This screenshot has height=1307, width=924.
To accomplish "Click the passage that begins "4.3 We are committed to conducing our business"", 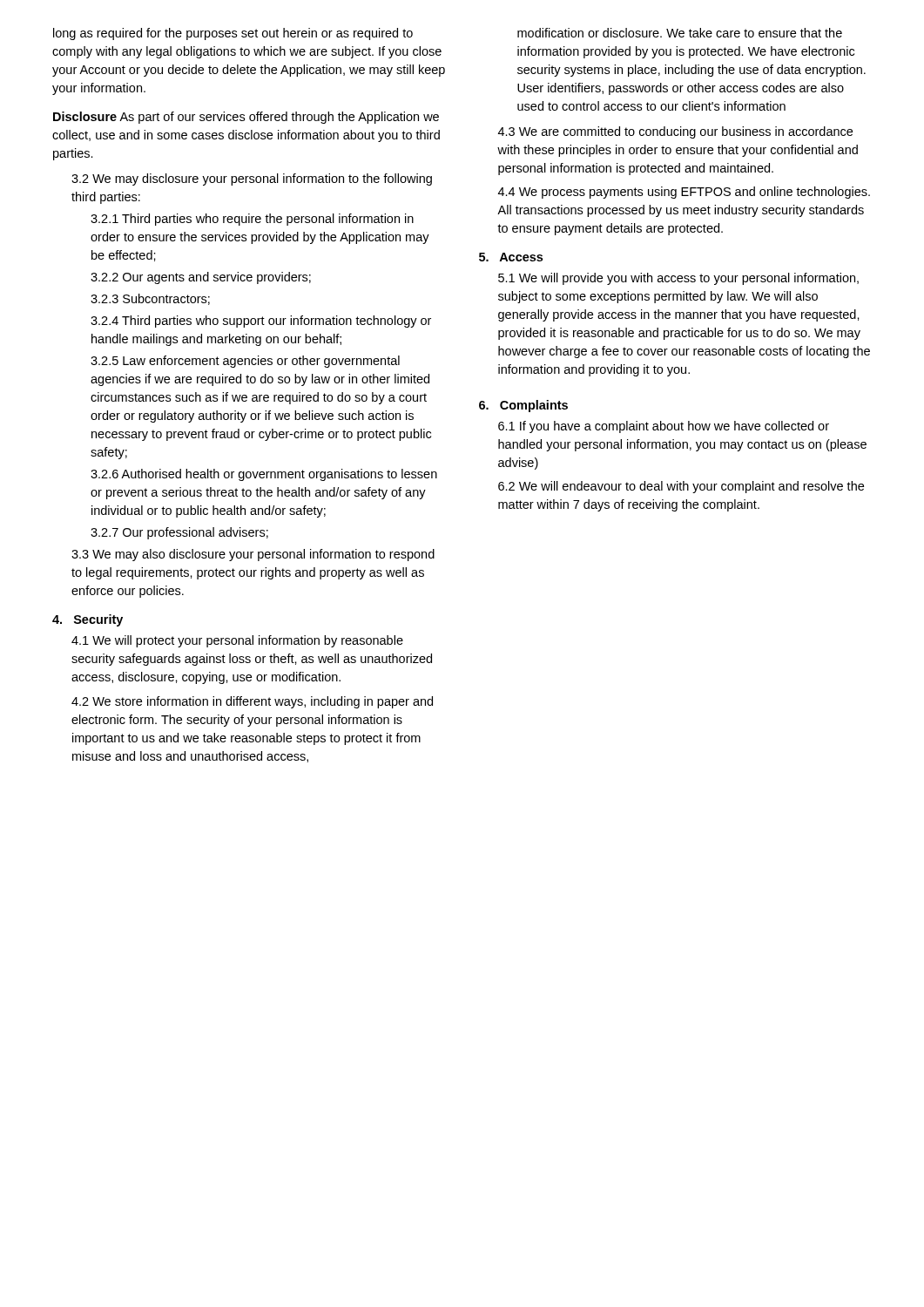I will [x=678, y=150].
